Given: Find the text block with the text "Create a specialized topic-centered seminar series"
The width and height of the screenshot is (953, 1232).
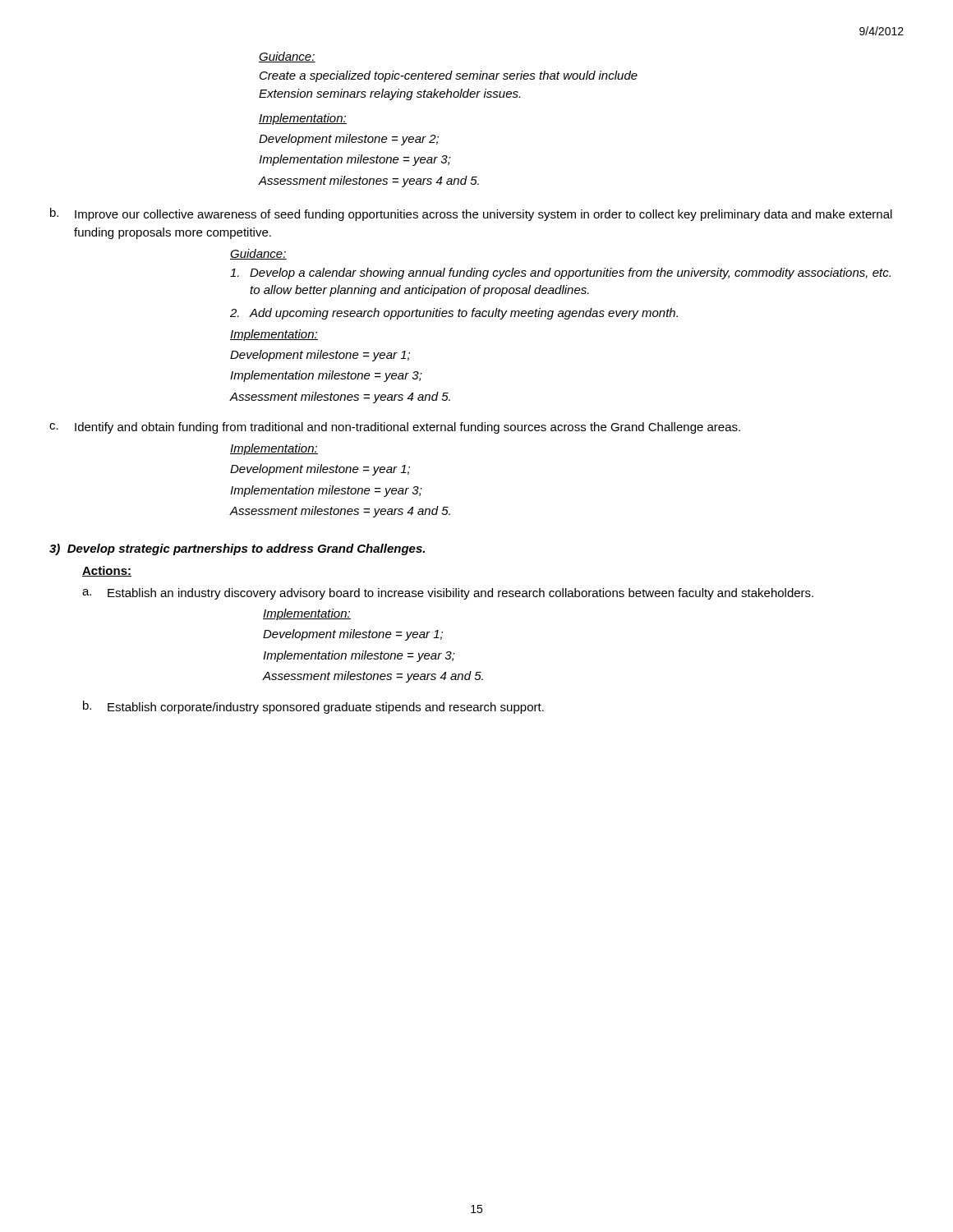Looking at the screenshot, I should (x=448, y=84).
